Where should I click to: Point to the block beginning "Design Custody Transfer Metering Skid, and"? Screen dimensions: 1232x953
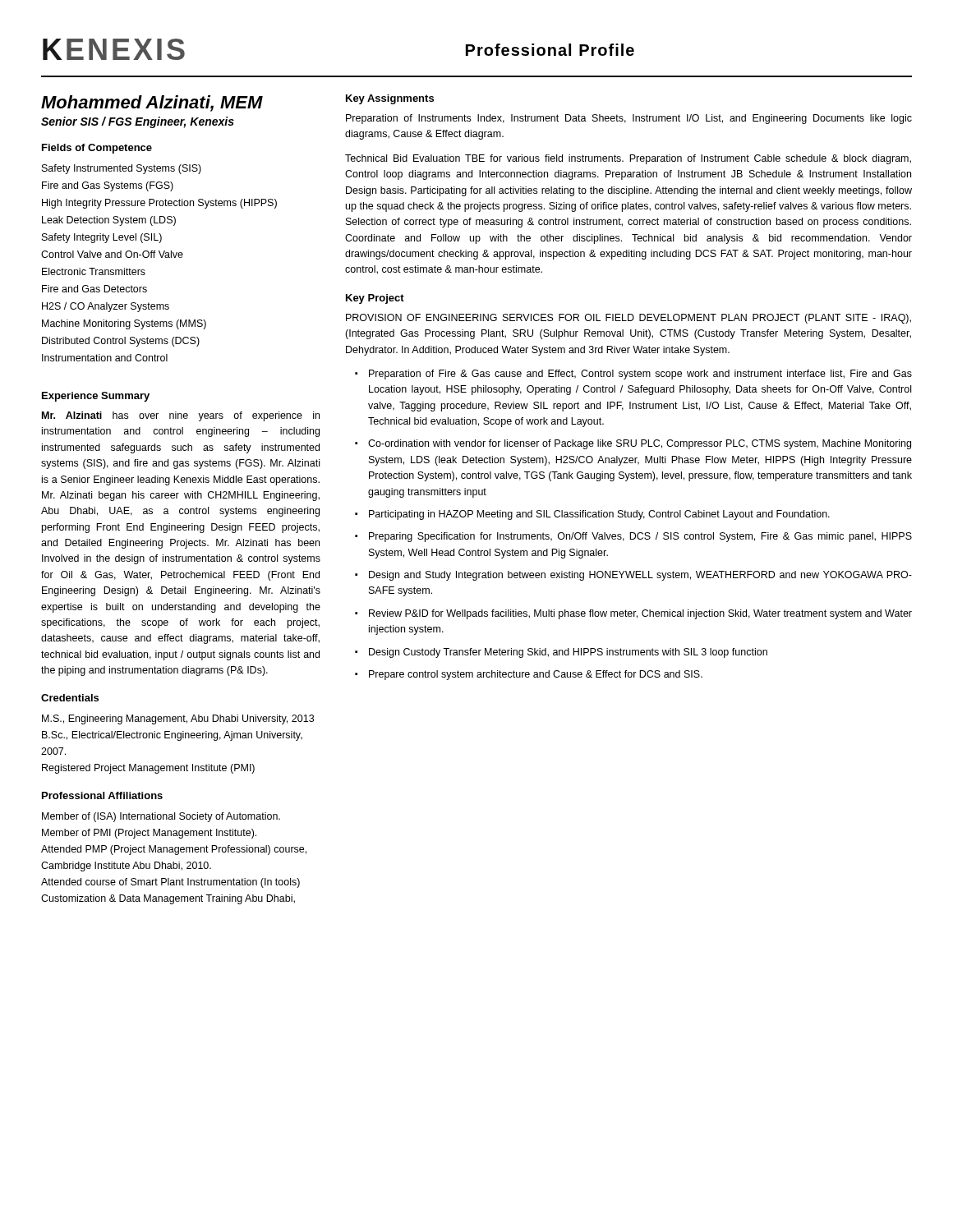coord(568,652)
